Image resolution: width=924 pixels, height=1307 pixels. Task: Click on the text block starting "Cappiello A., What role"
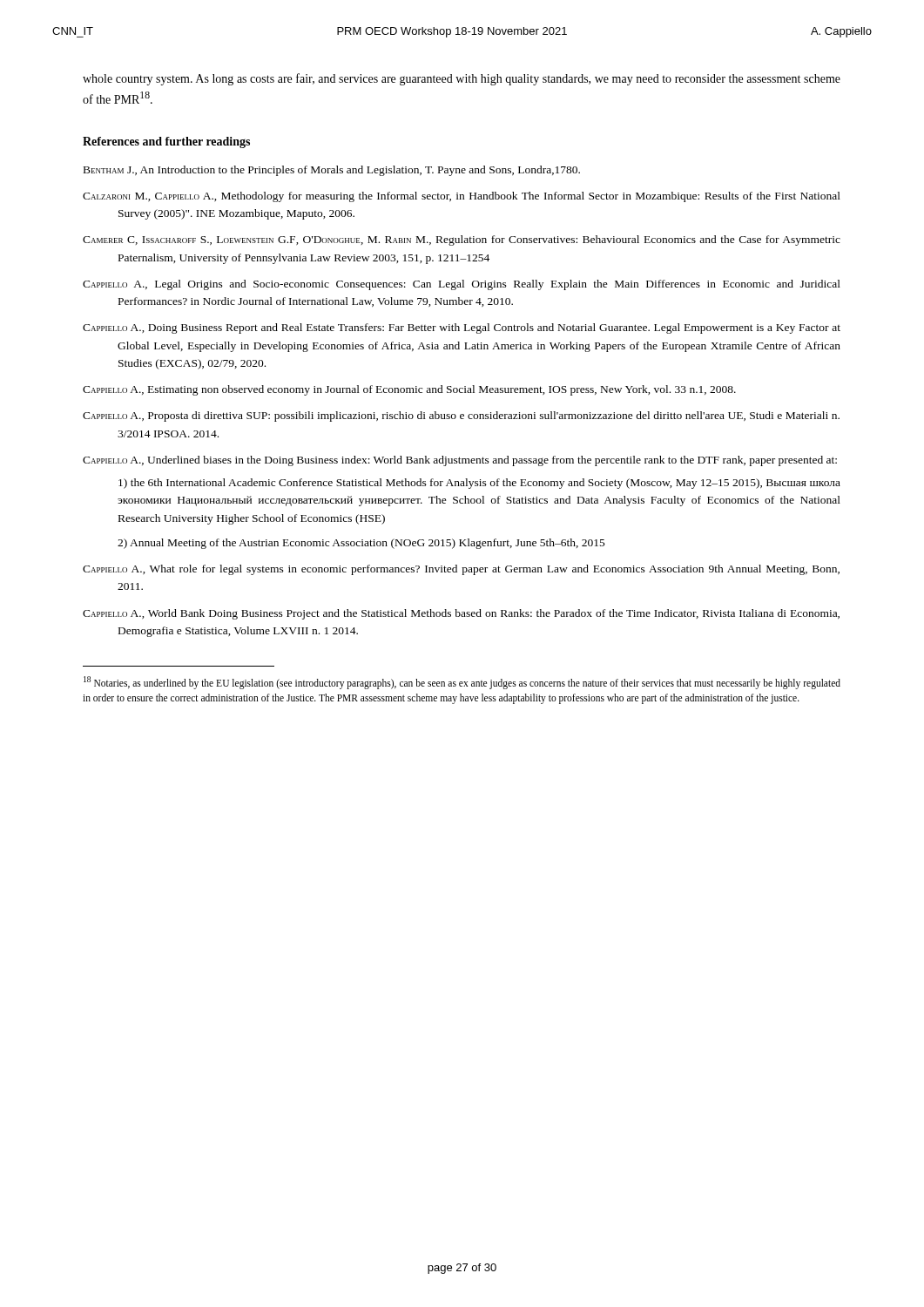pyautogui.click(x=462, y=577)
